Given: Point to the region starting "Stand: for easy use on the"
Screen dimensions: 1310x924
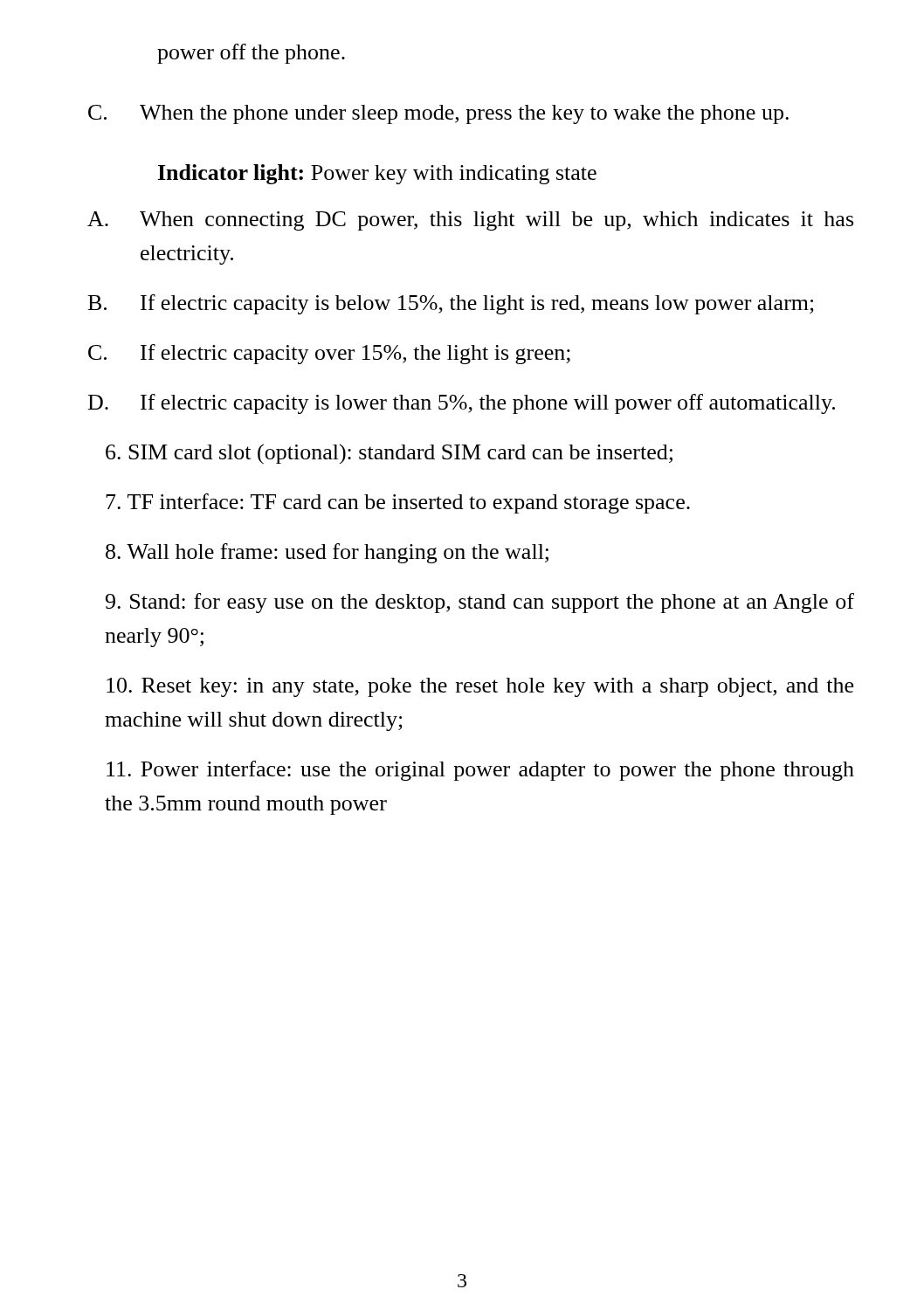Looking at the screenshot, I should (x=479, y=618).
